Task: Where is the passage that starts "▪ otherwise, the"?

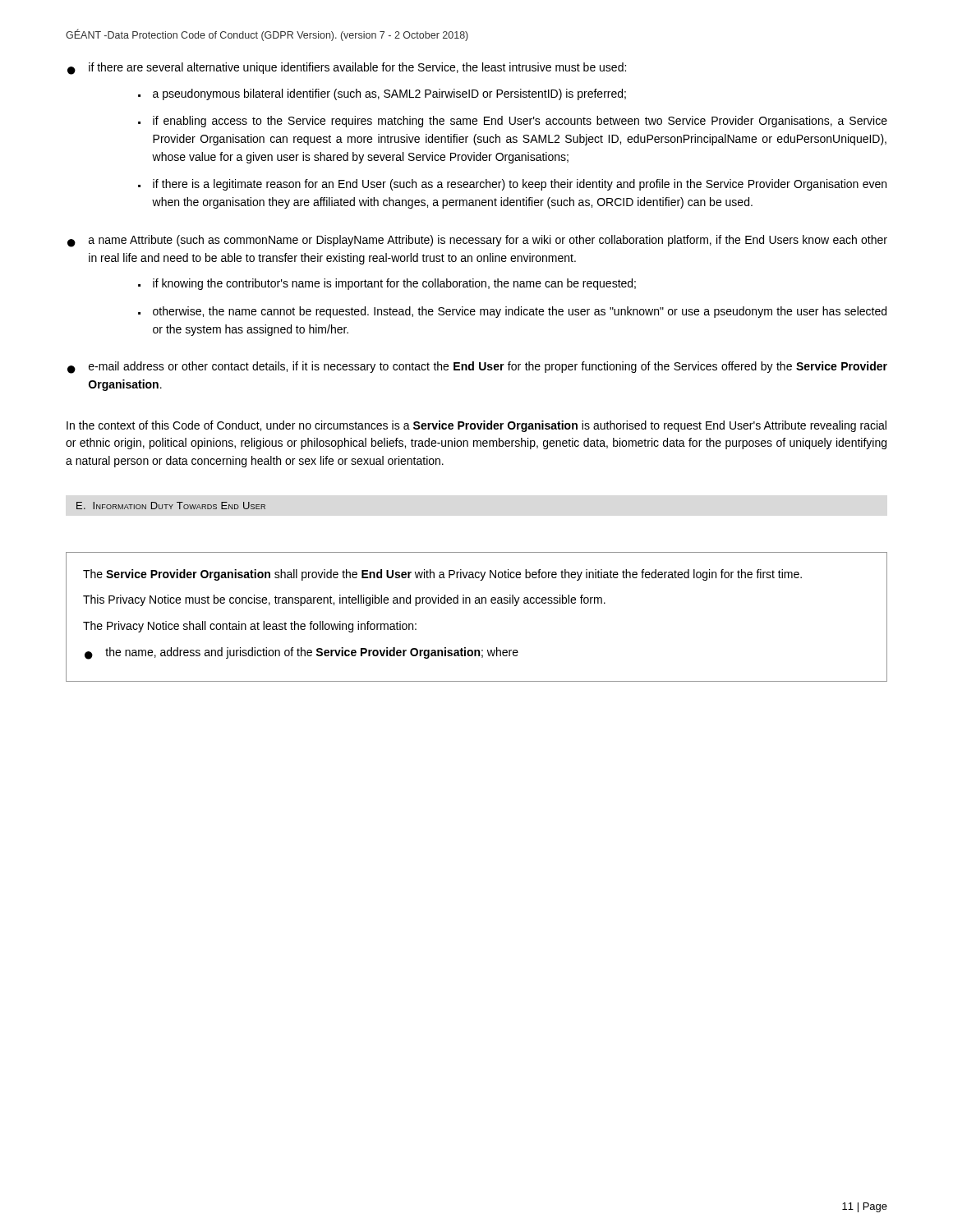Action: 512,321
